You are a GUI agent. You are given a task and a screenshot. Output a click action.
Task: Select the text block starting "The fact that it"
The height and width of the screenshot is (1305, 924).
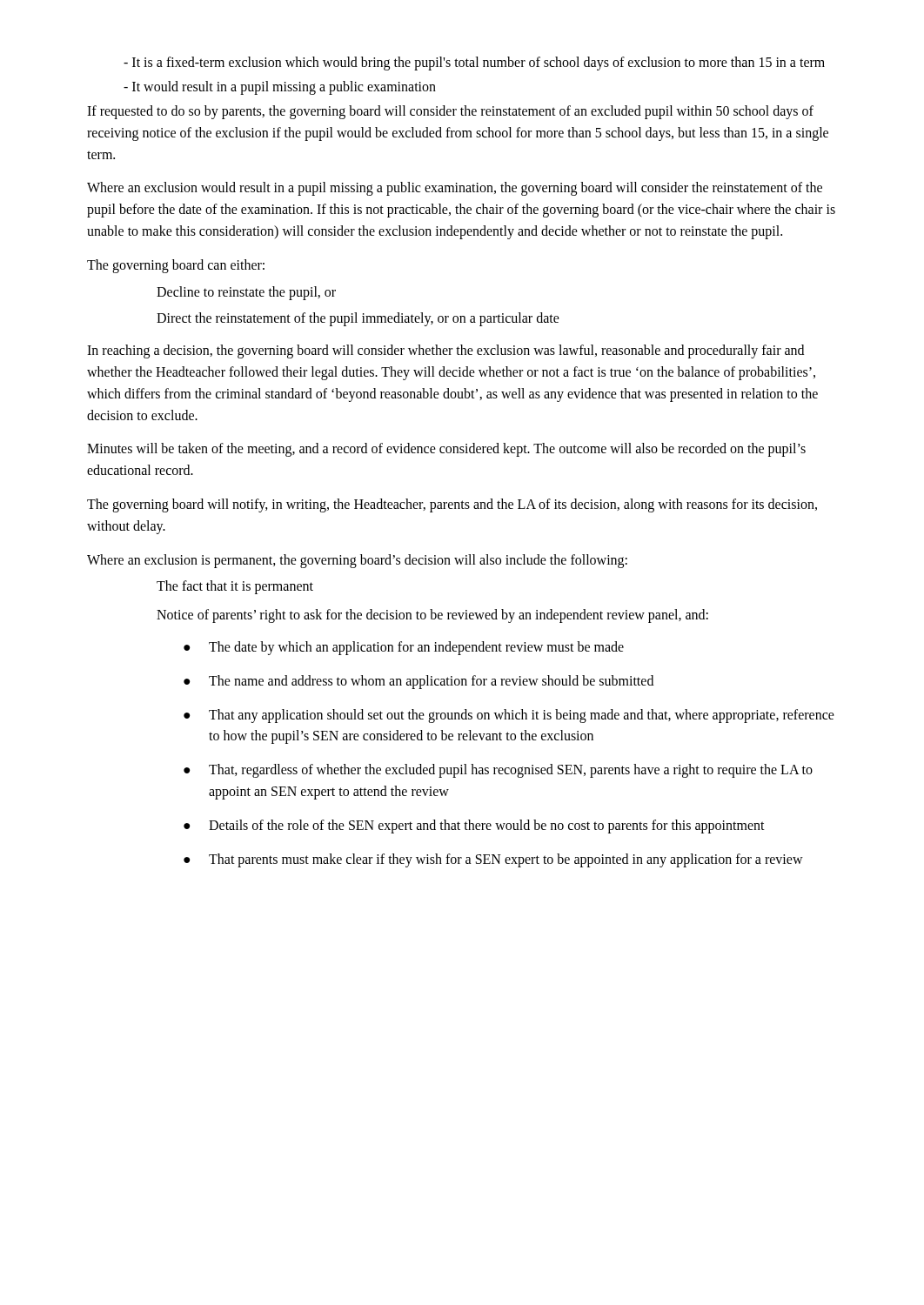point(235,586)
